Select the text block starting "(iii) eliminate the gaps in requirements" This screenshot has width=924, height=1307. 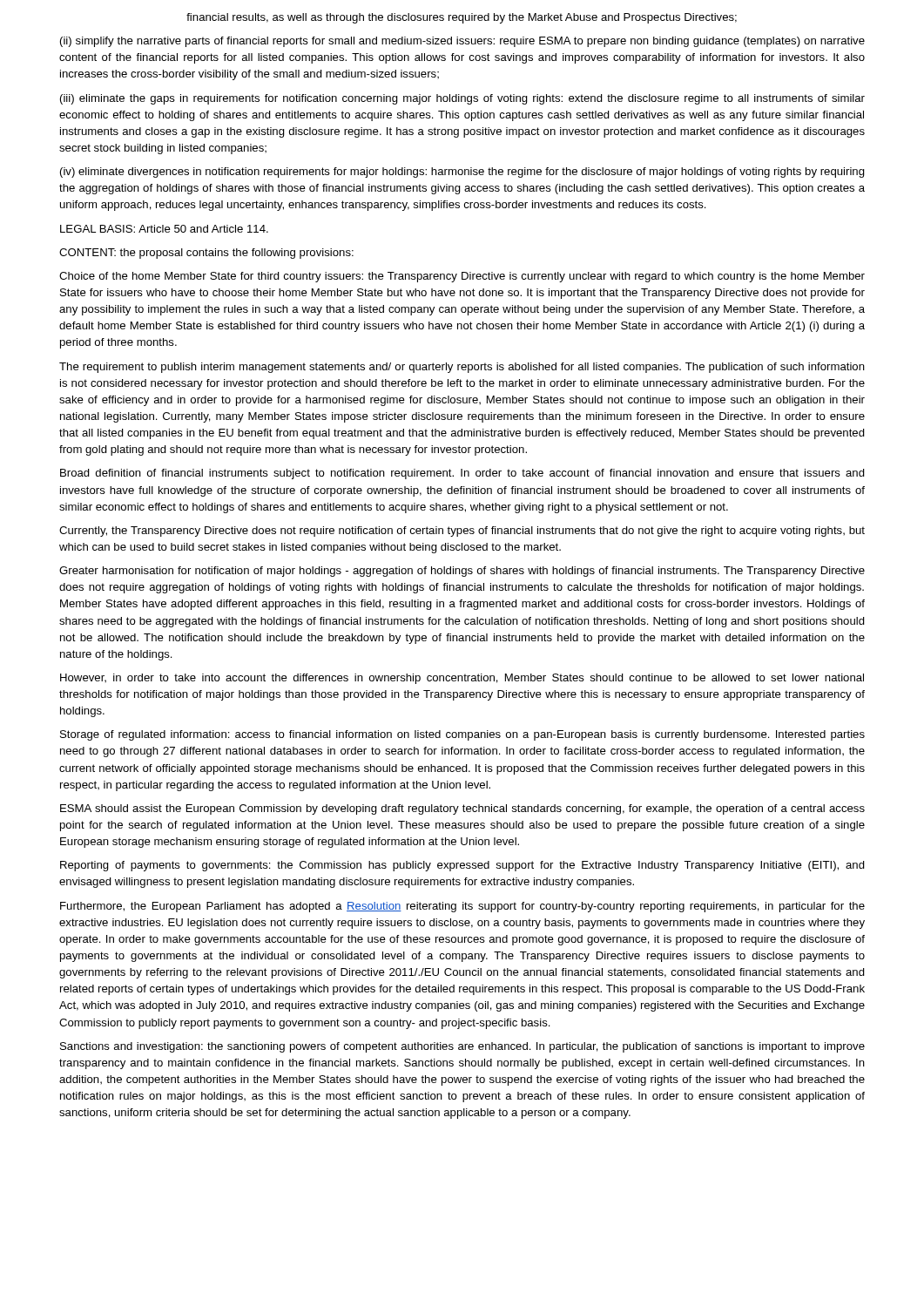462,123
